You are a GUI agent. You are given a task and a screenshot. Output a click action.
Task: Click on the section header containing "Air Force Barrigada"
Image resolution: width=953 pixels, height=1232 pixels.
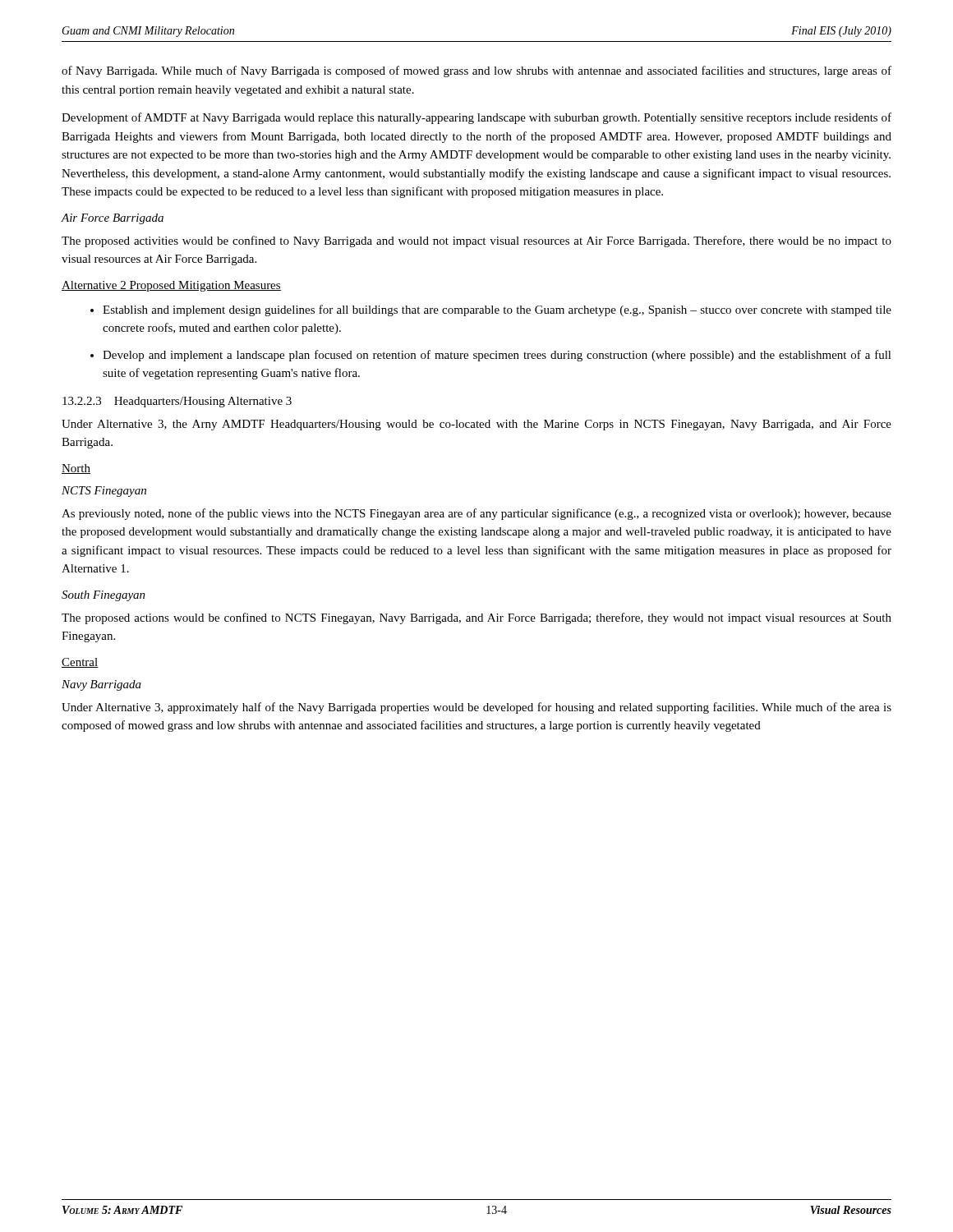click(x=113, y=217)
